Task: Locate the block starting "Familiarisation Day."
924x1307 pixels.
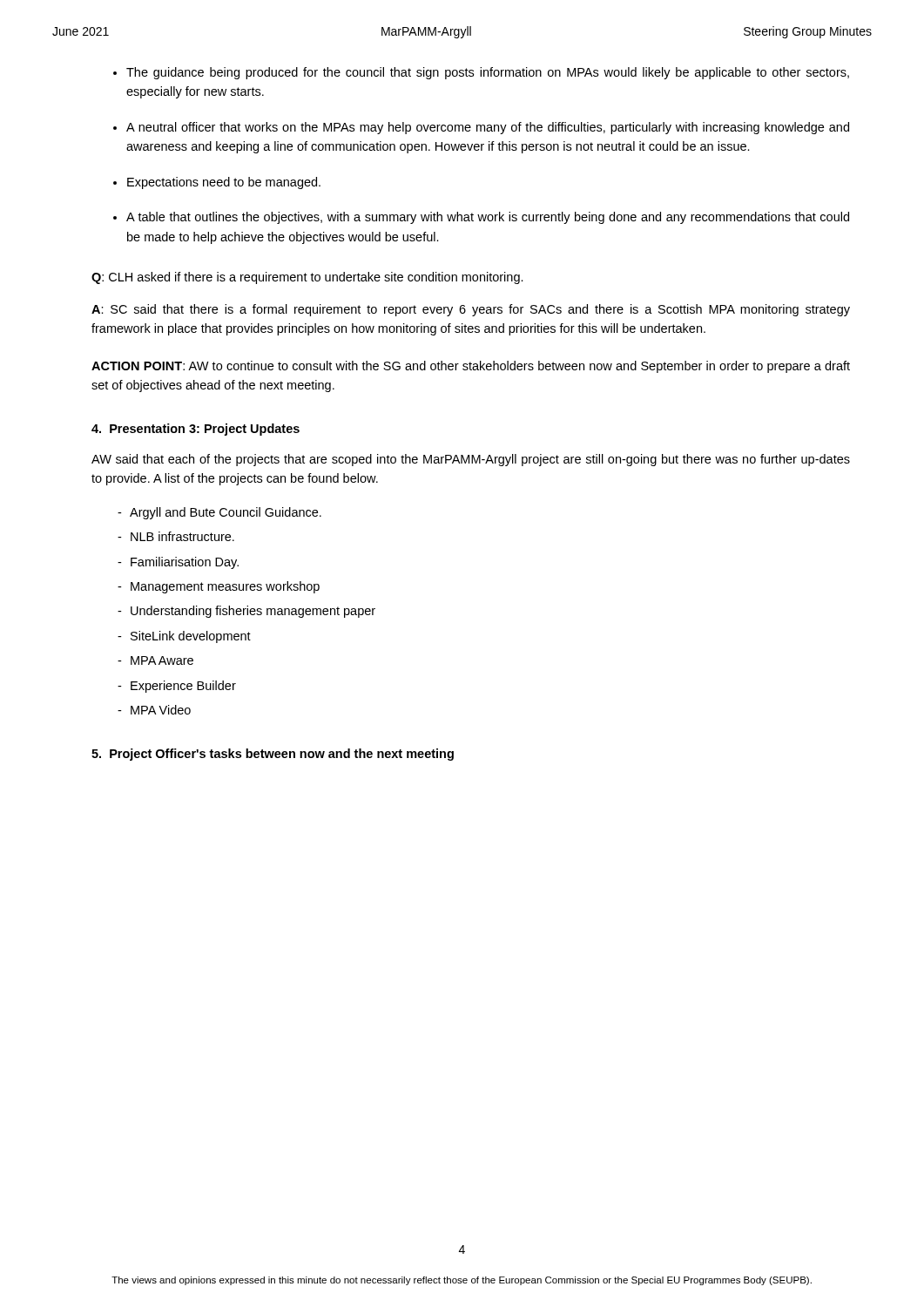Action: point(185,562)
